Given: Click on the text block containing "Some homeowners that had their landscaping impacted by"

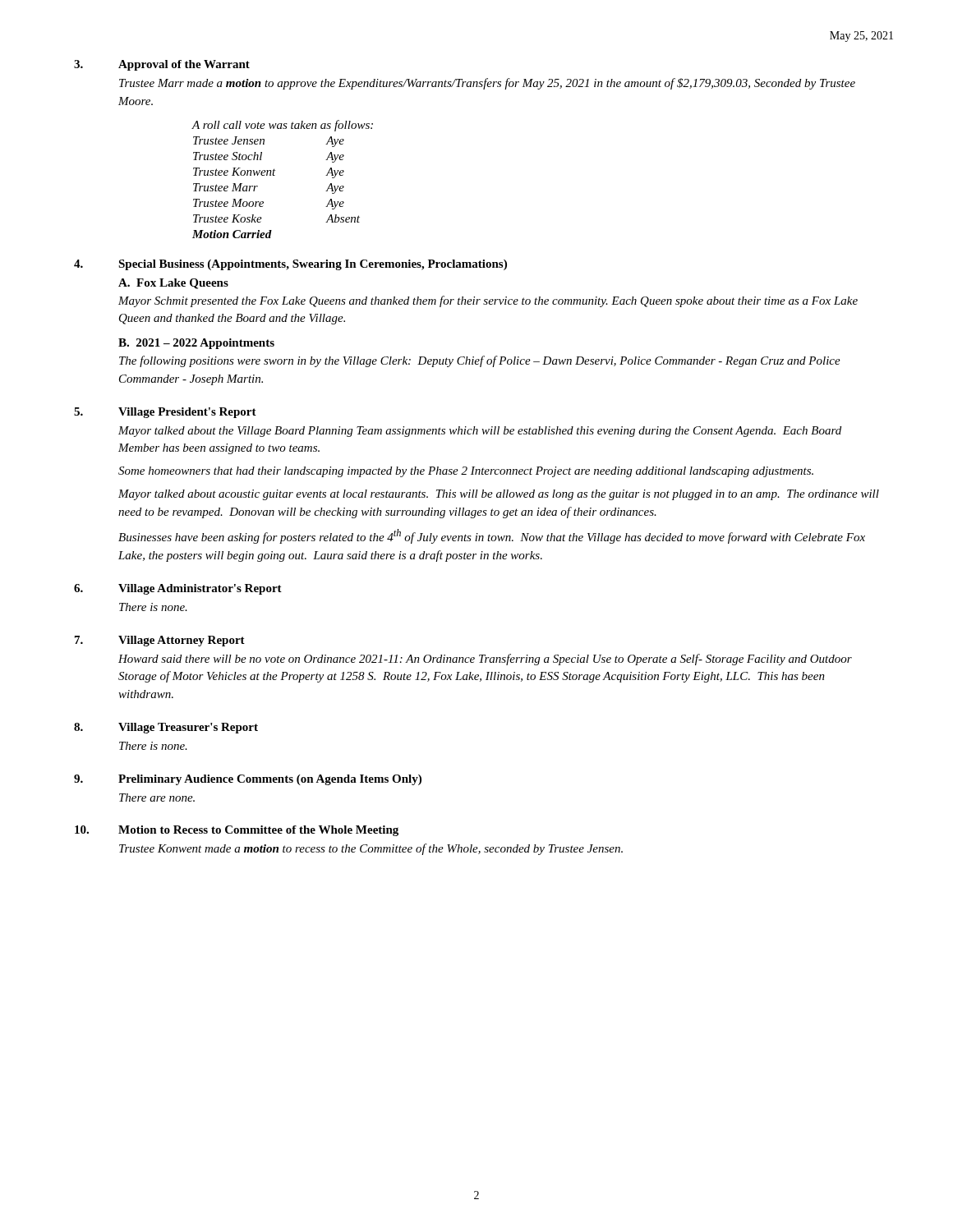Looking at the screenshot, I should click(x=466, y=471).
